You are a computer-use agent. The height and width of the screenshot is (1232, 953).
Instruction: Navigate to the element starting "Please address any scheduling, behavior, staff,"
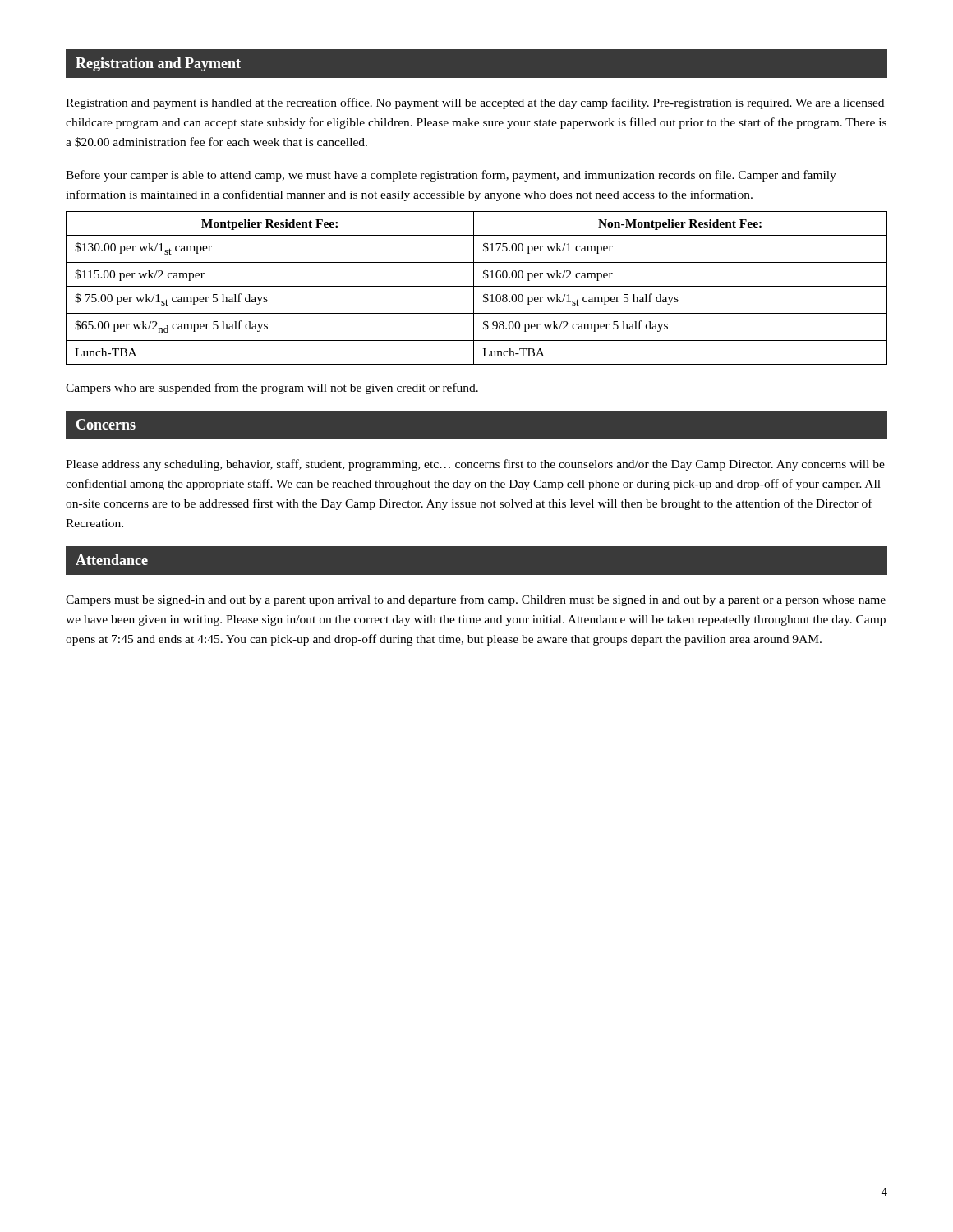pos(475,494)
